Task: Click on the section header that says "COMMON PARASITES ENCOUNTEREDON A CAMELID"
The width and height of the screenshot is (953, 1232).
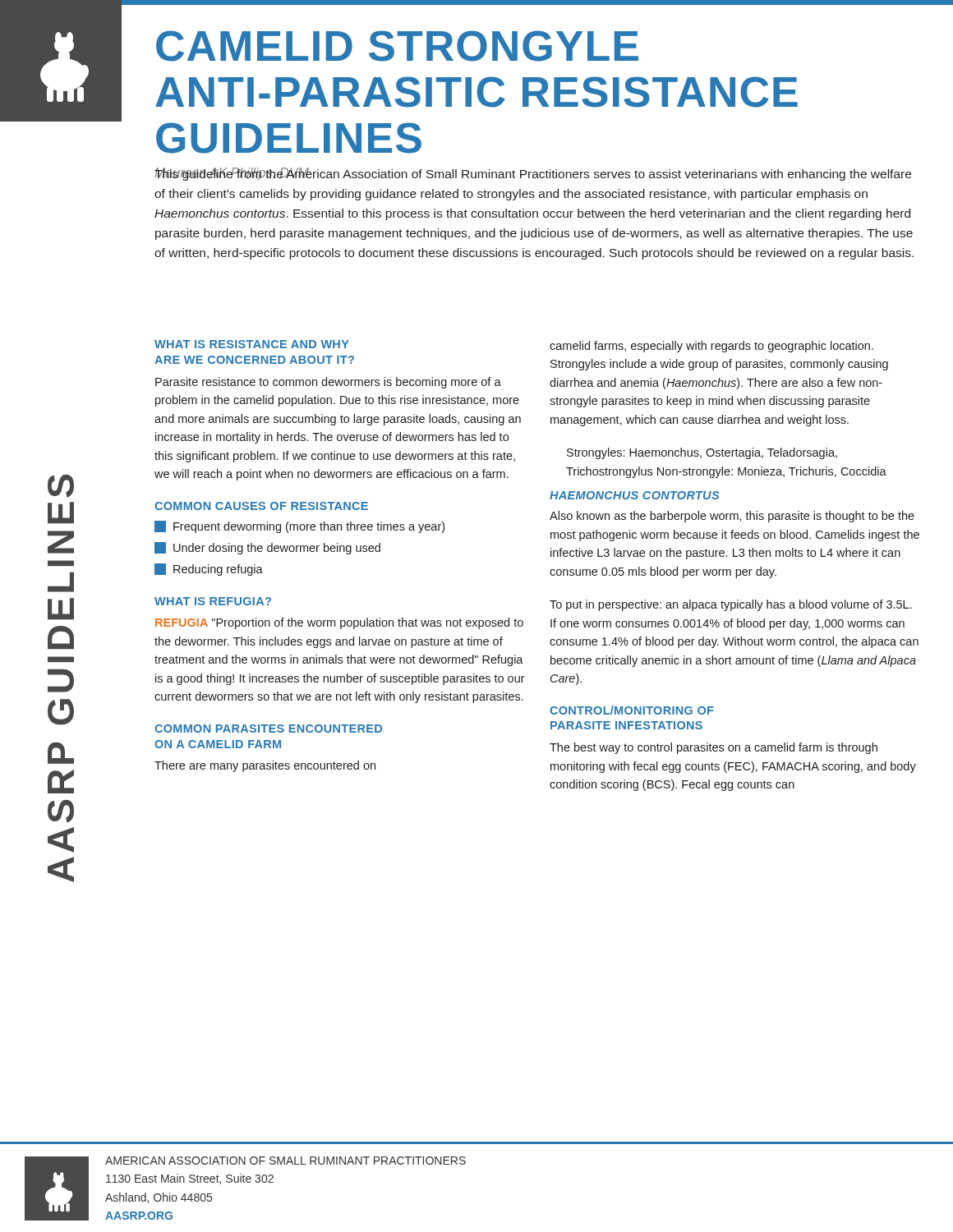Action: tap(269, 736)
